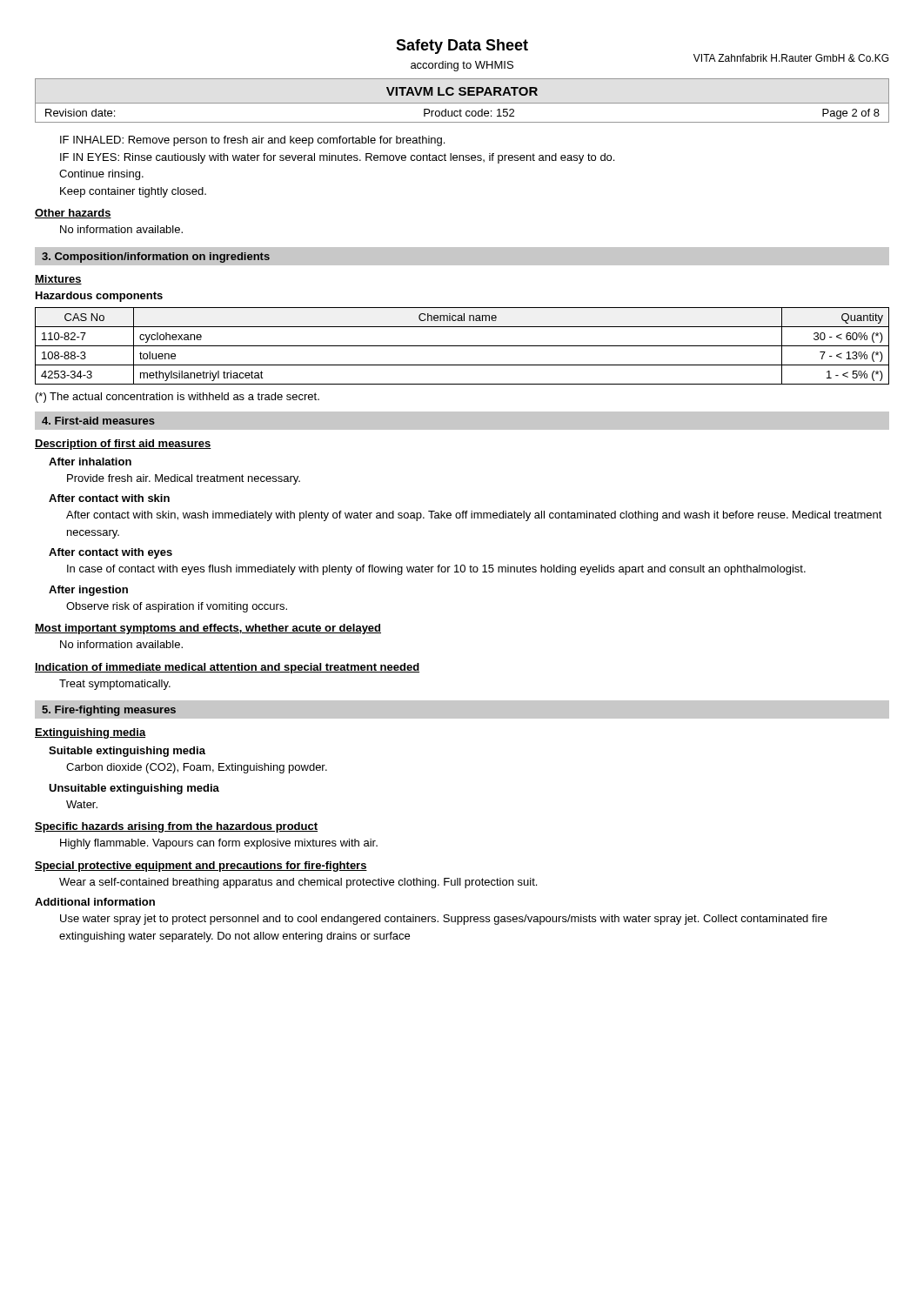The height and width of the screenshot is (1305, 924).
Task: Locate the block of text that opens with "Unsuitable extinguishing media"
Action: [134, 789]
